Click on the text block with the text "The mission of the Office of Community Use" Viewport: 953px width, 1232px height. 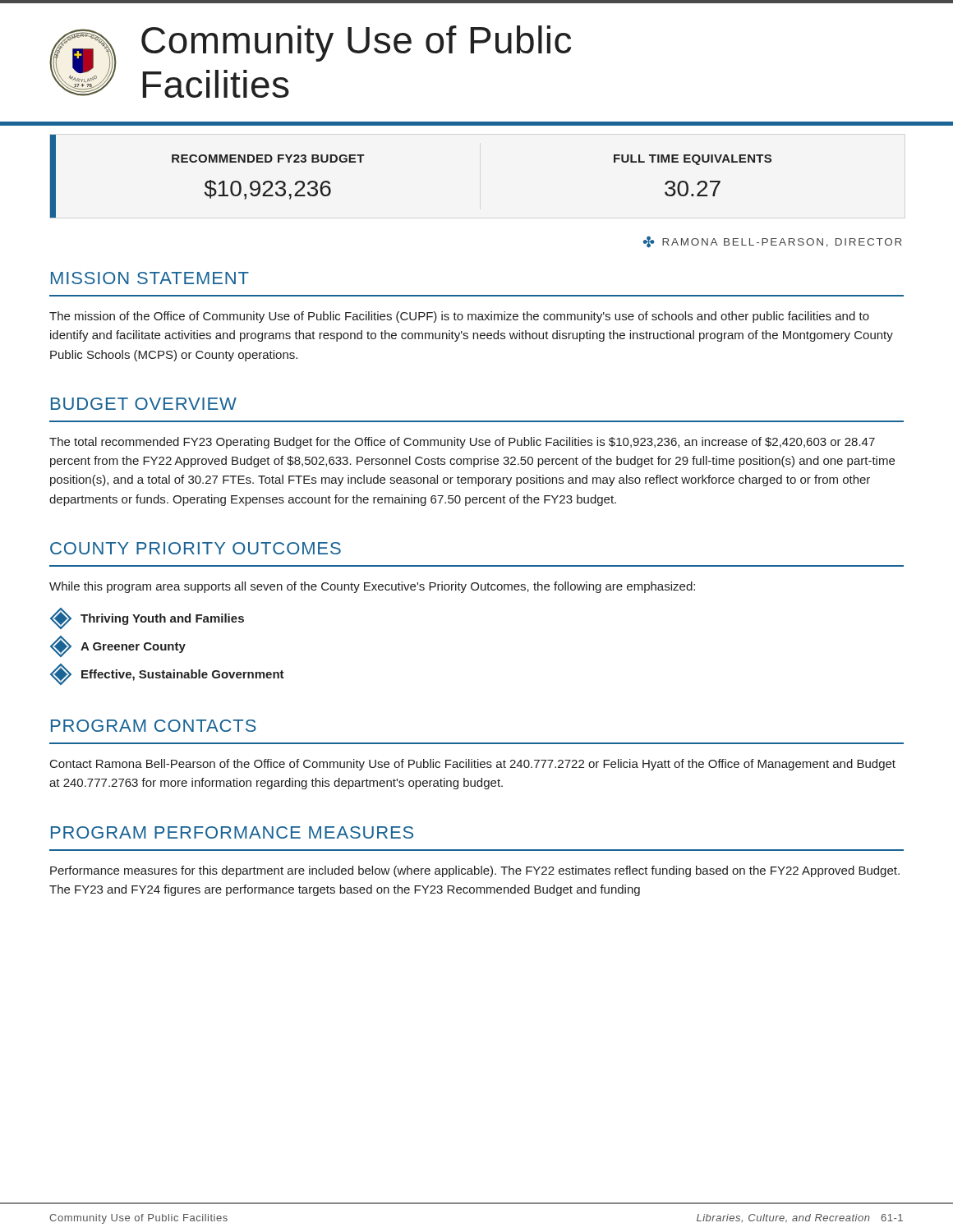pos(471,335)
